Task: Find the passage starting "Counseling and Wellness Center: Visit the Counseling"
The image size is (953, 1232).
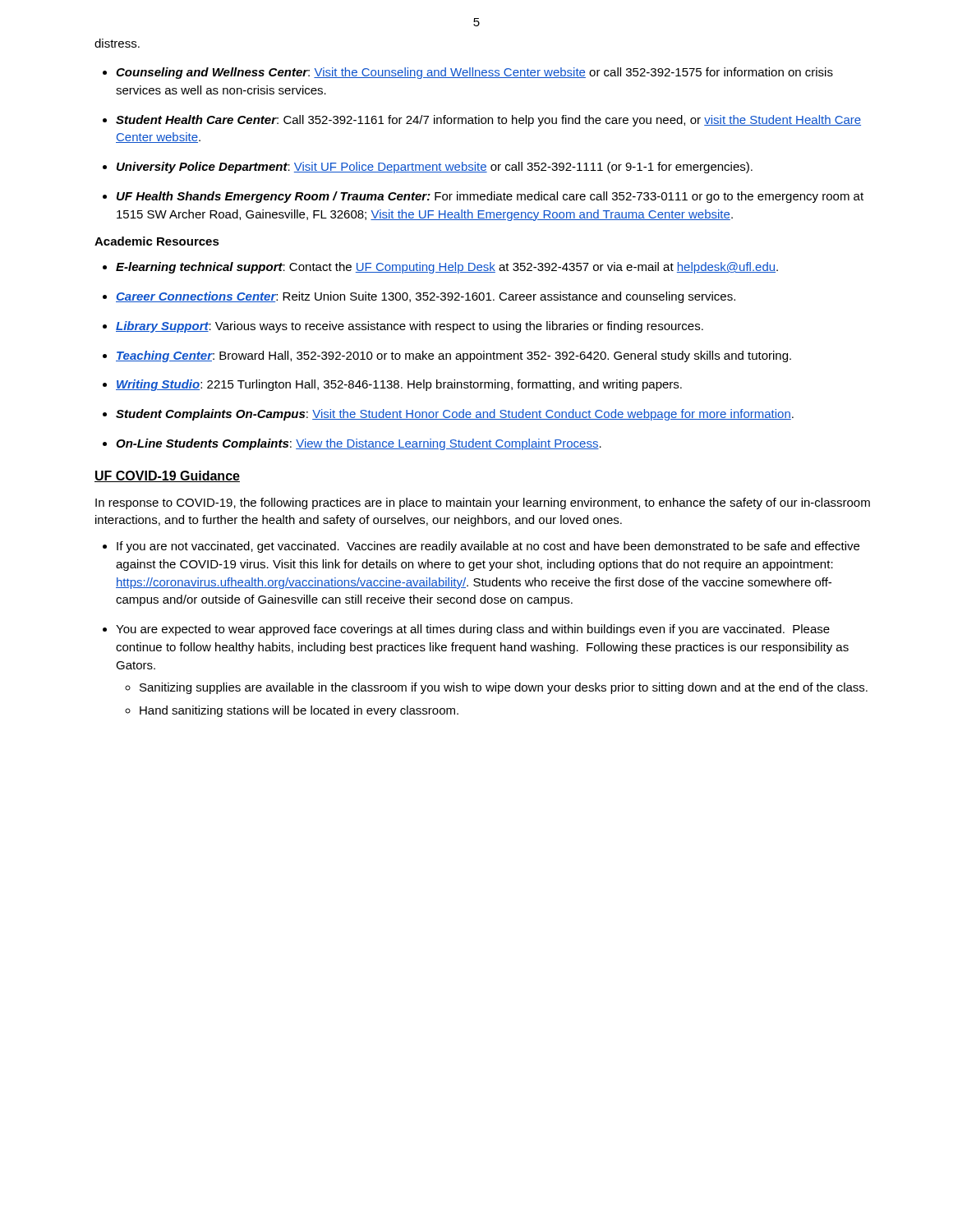Action: (x=474, y=81)
